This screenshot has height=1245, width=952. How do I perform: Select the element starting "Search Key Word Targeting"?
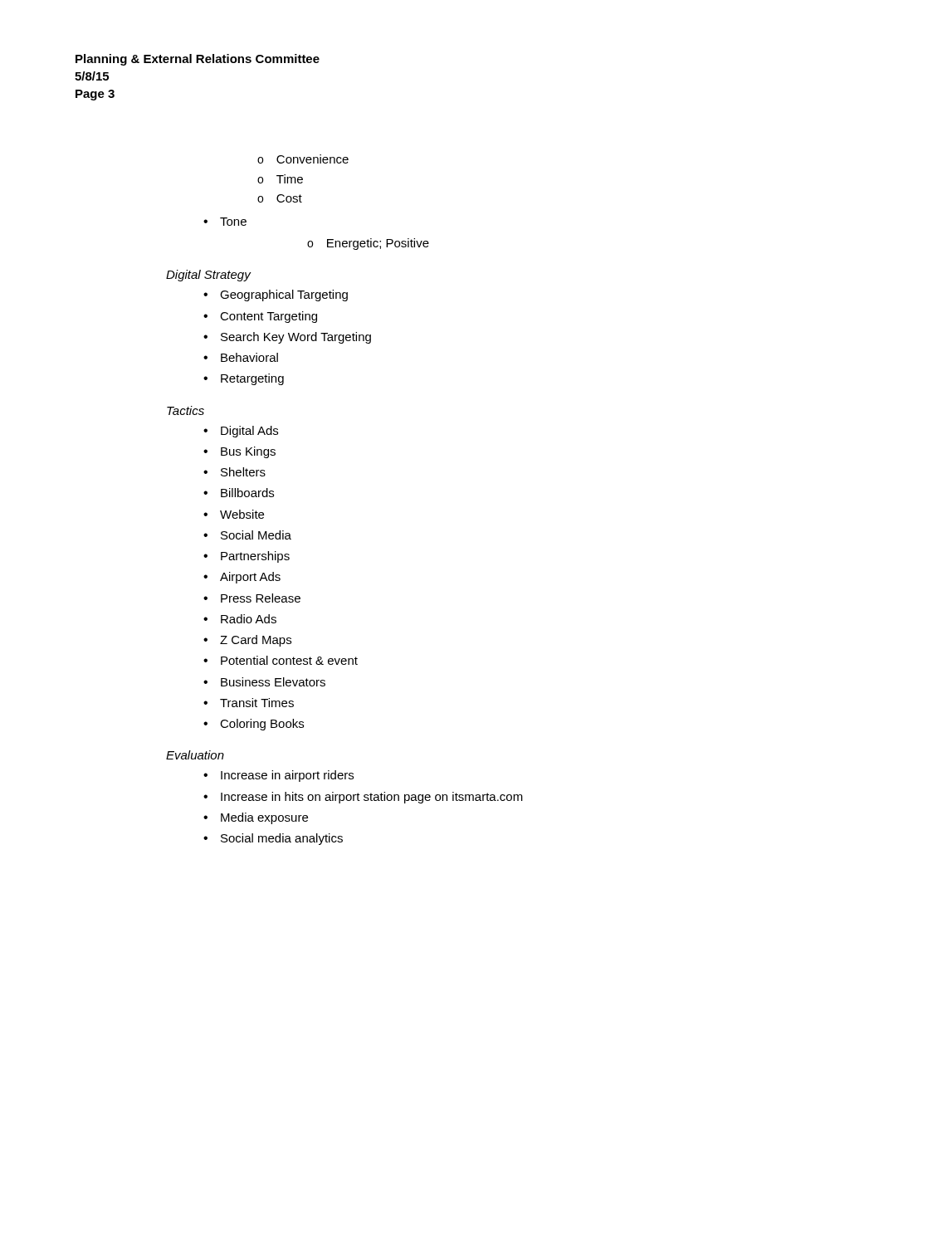[296, 336]
